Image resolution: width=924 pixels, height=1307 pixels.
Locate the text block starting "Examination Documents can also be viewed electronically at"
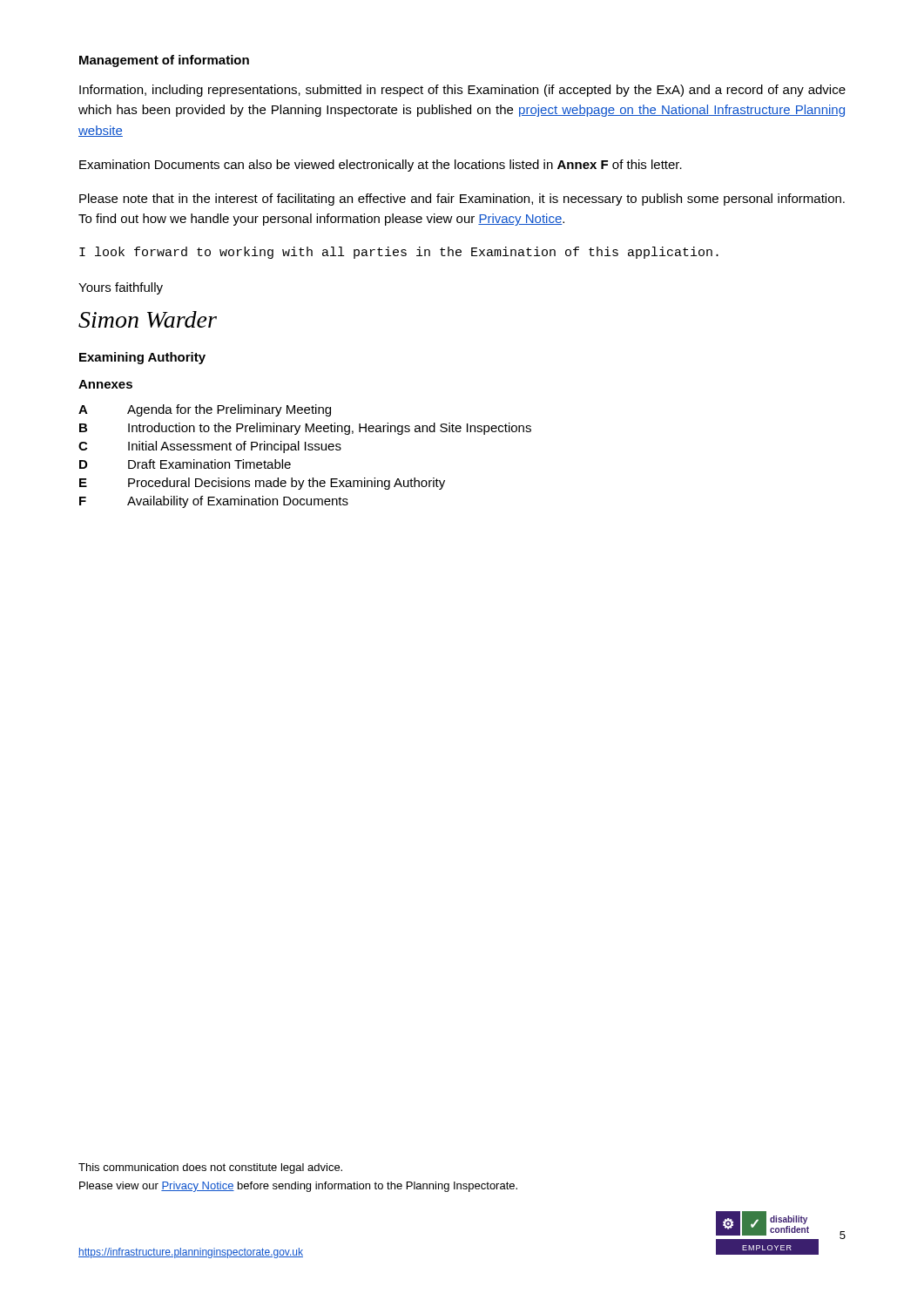pos(380,164)
